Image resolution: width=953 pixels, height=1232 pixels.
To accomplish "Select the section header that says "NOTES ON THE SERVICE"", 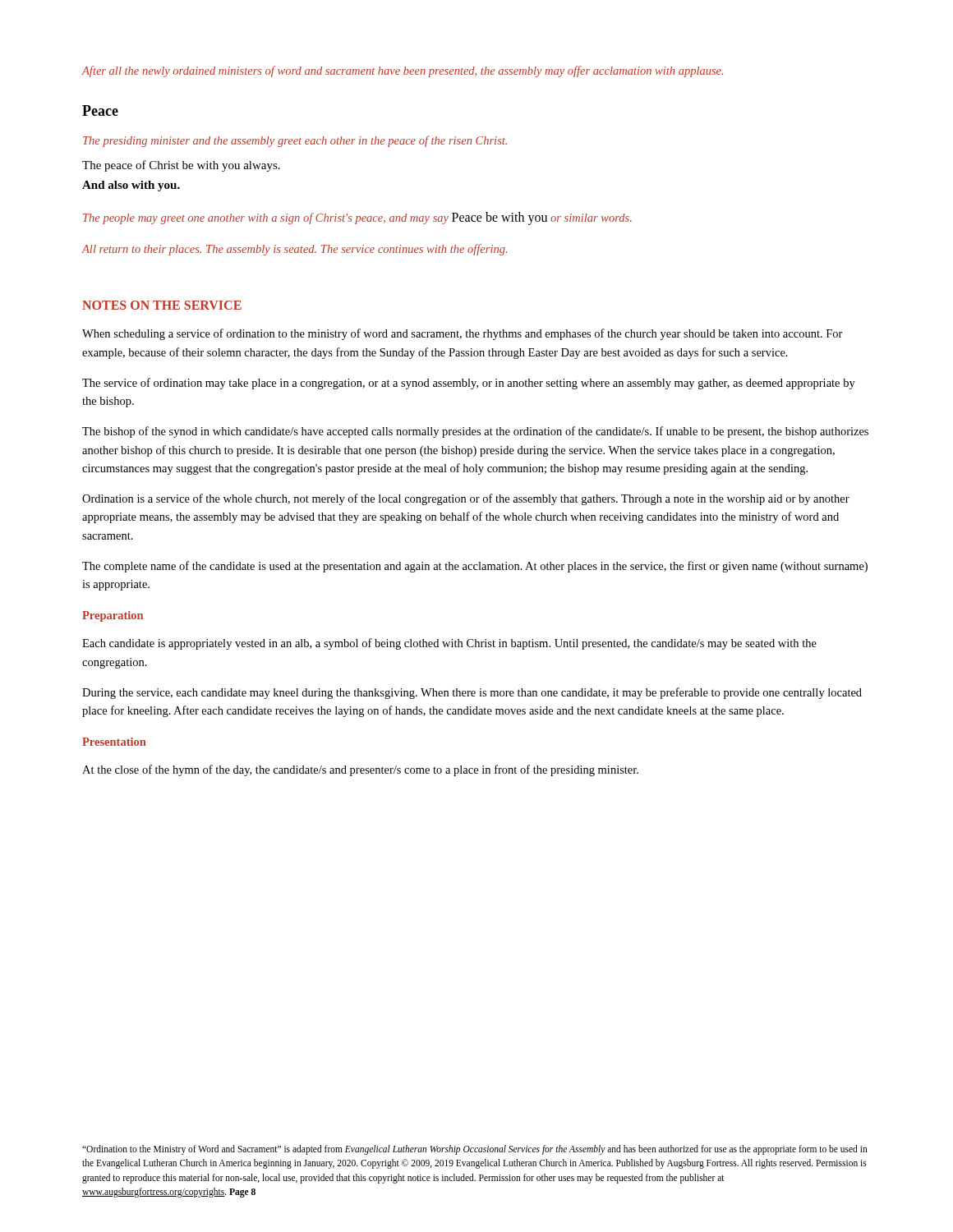I will (162, 305).
